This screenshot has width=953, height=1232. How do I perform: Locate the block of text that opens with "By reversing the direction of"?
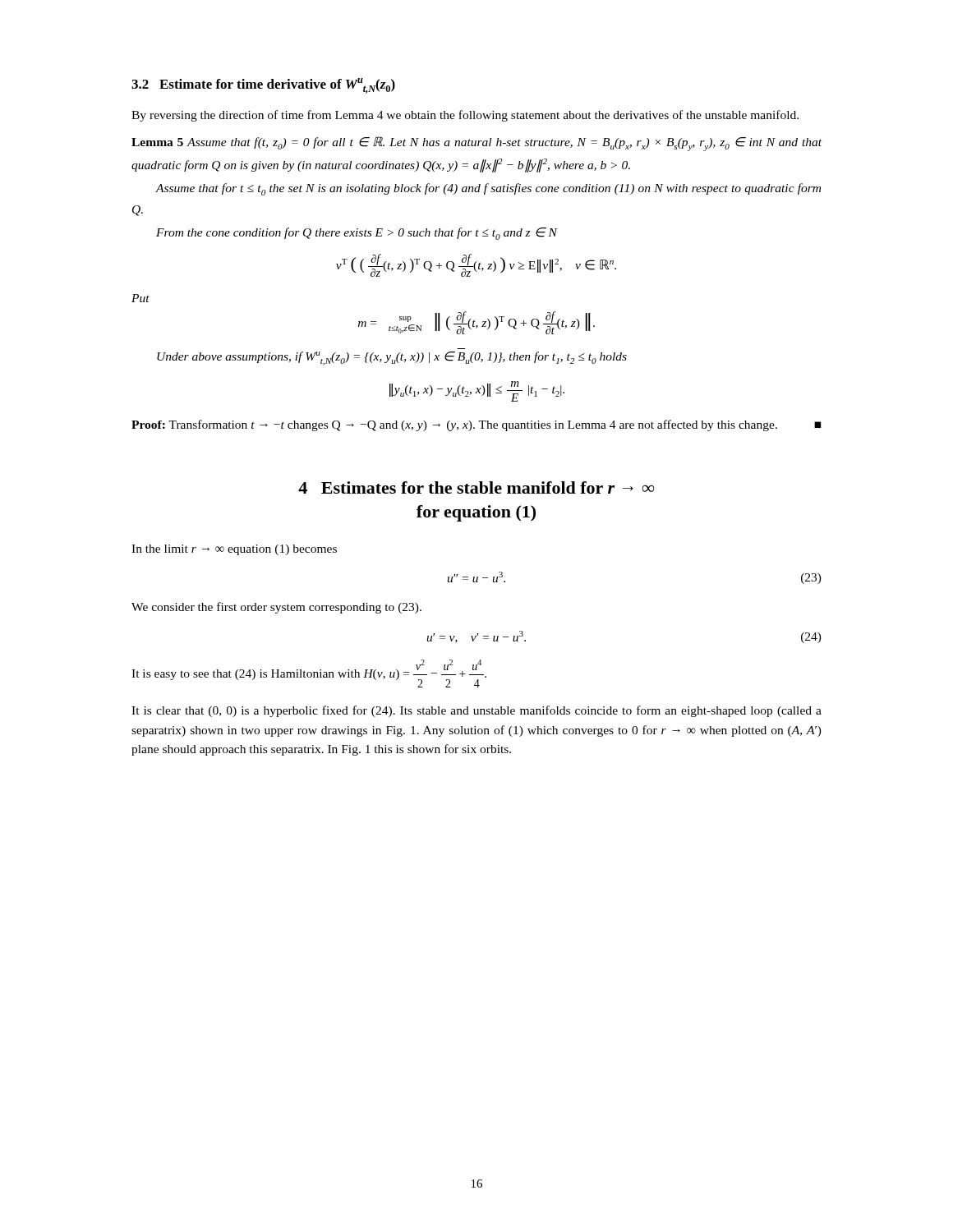tap(465, 115)
